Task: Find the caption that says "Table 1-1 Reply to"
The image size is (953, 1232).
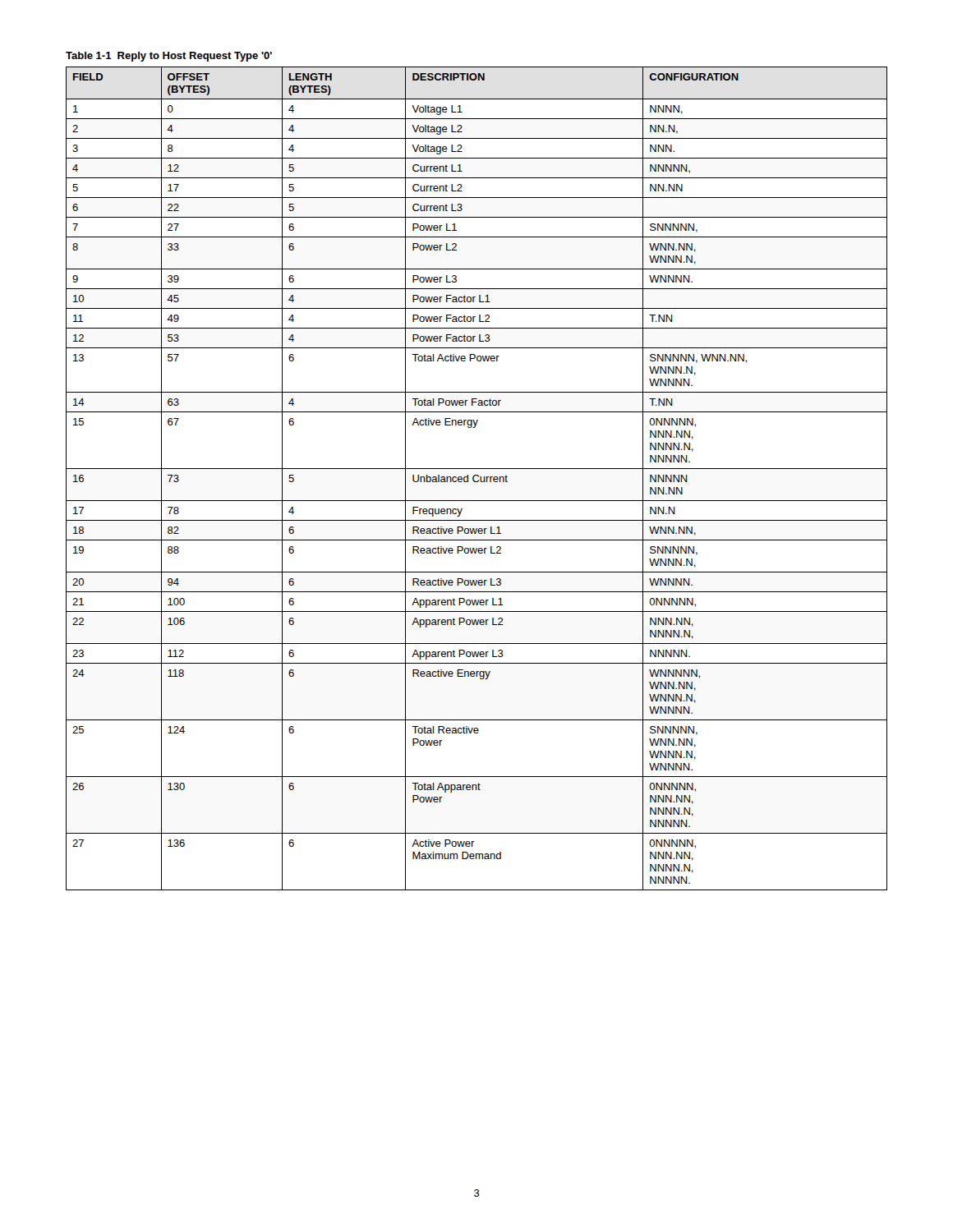Action: pyautogui.click(x=169, y=55)
